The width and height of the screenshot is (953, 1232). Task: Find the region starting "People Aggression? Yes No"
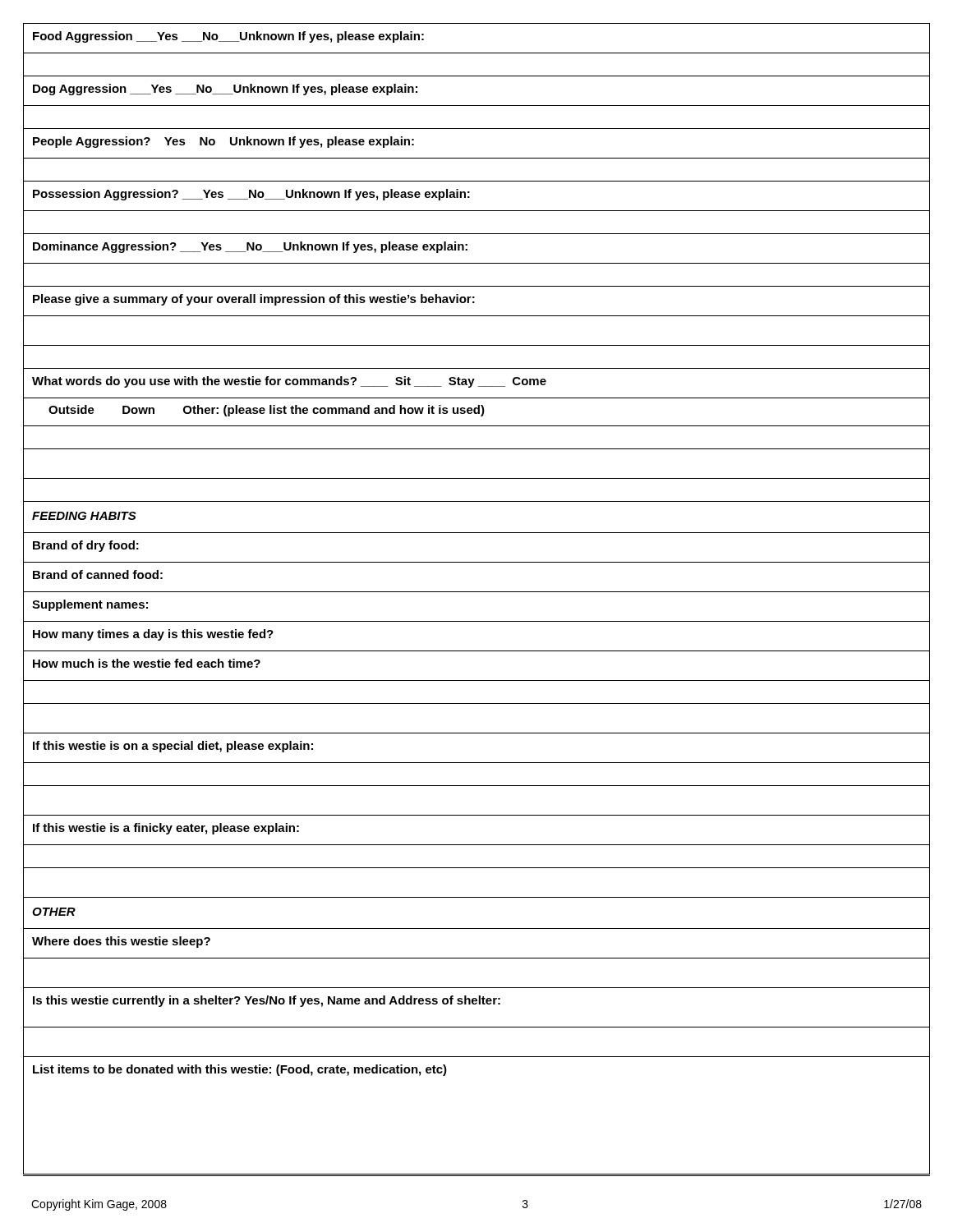click(223, 141)
